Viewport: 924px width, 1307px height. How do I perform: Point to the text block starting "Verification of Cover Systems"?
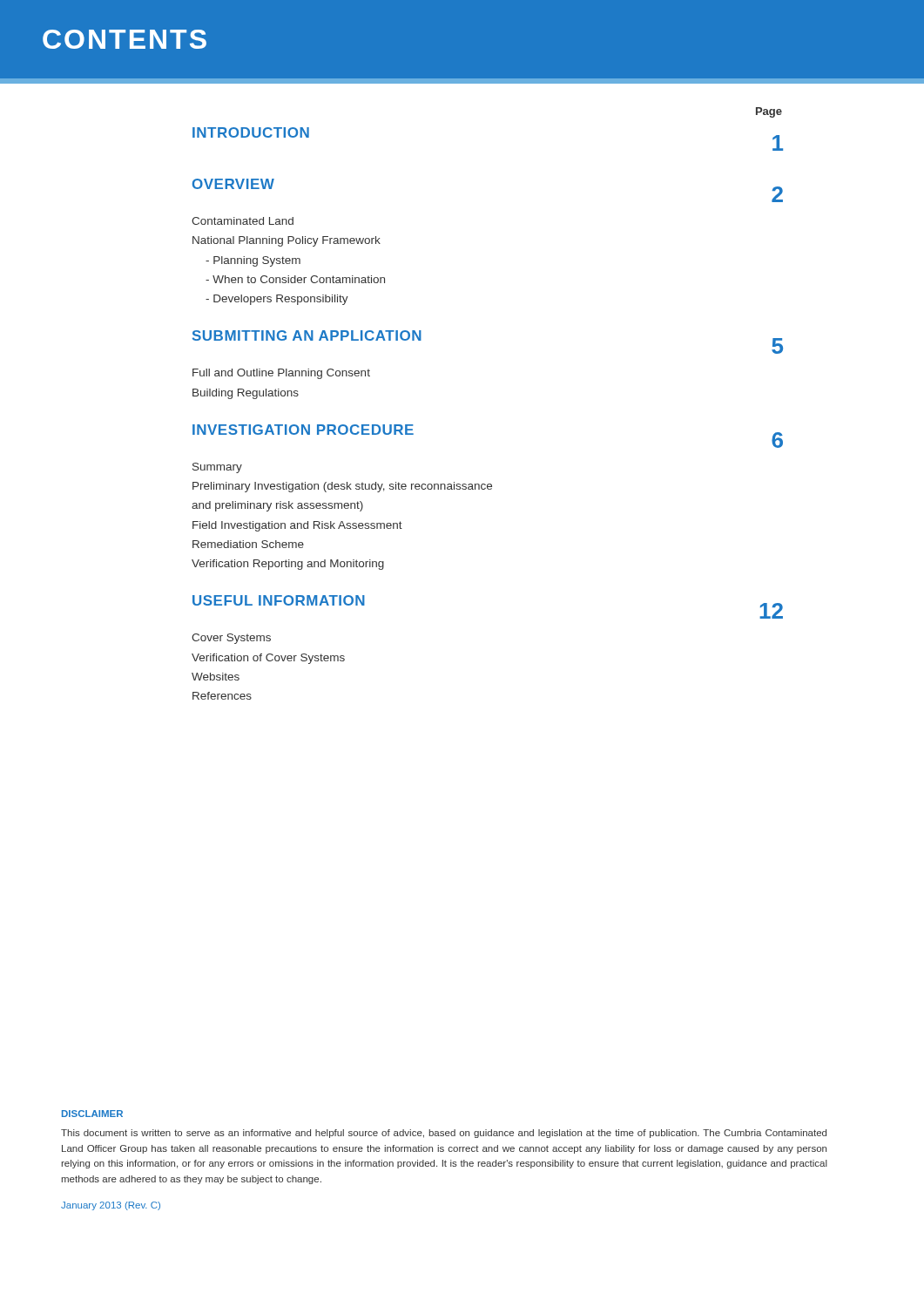coord(268,657)
